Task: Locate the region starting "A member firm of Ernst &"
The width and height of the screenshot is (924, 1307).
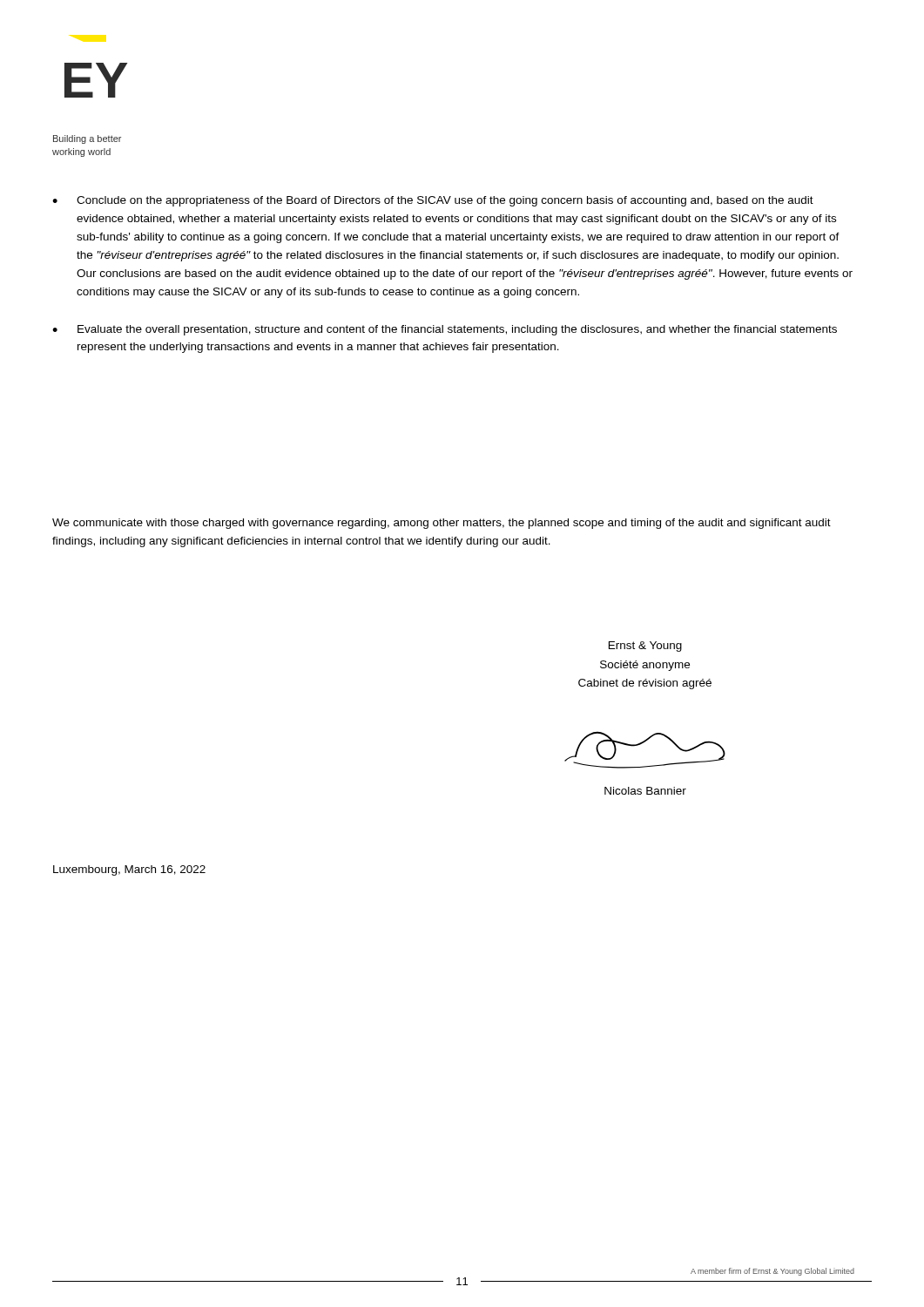Action: 772,1271
